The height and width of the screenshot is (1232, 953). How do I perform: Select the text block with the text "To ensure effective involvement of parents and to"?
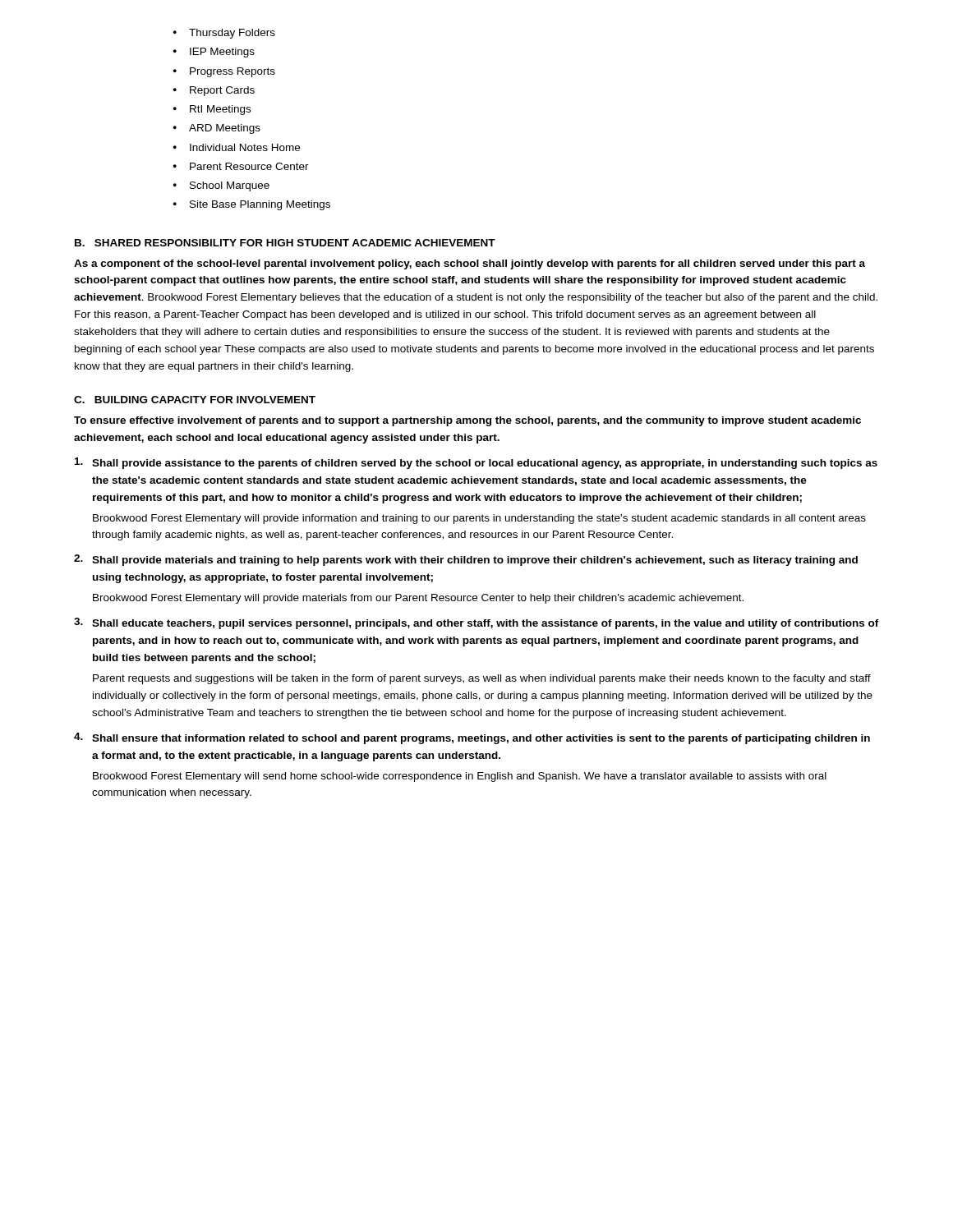point(468,429)
